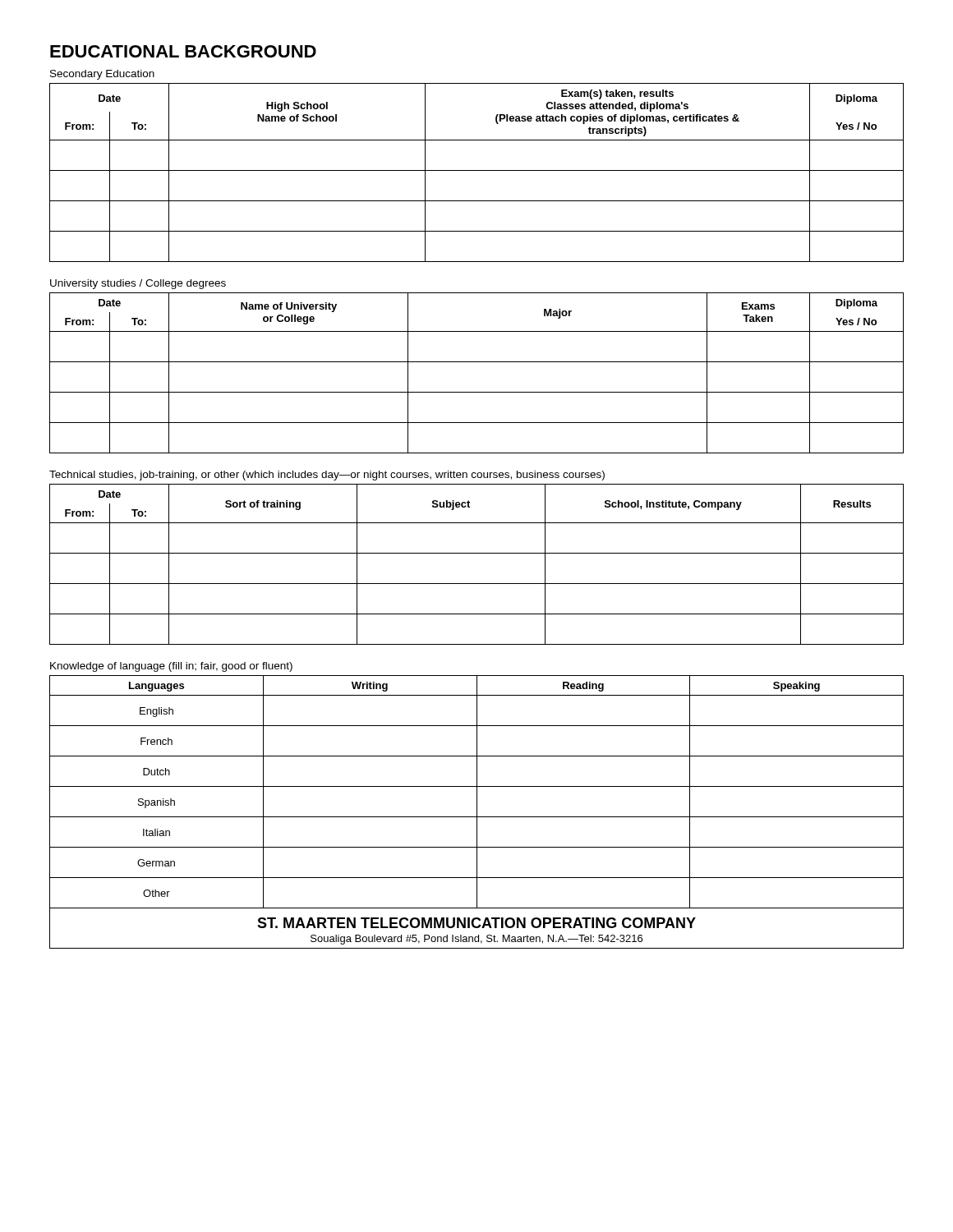Locate the text "University studies / College degrees"
Viewport: 953px width, 1232px height.
(x=138, y=283)
